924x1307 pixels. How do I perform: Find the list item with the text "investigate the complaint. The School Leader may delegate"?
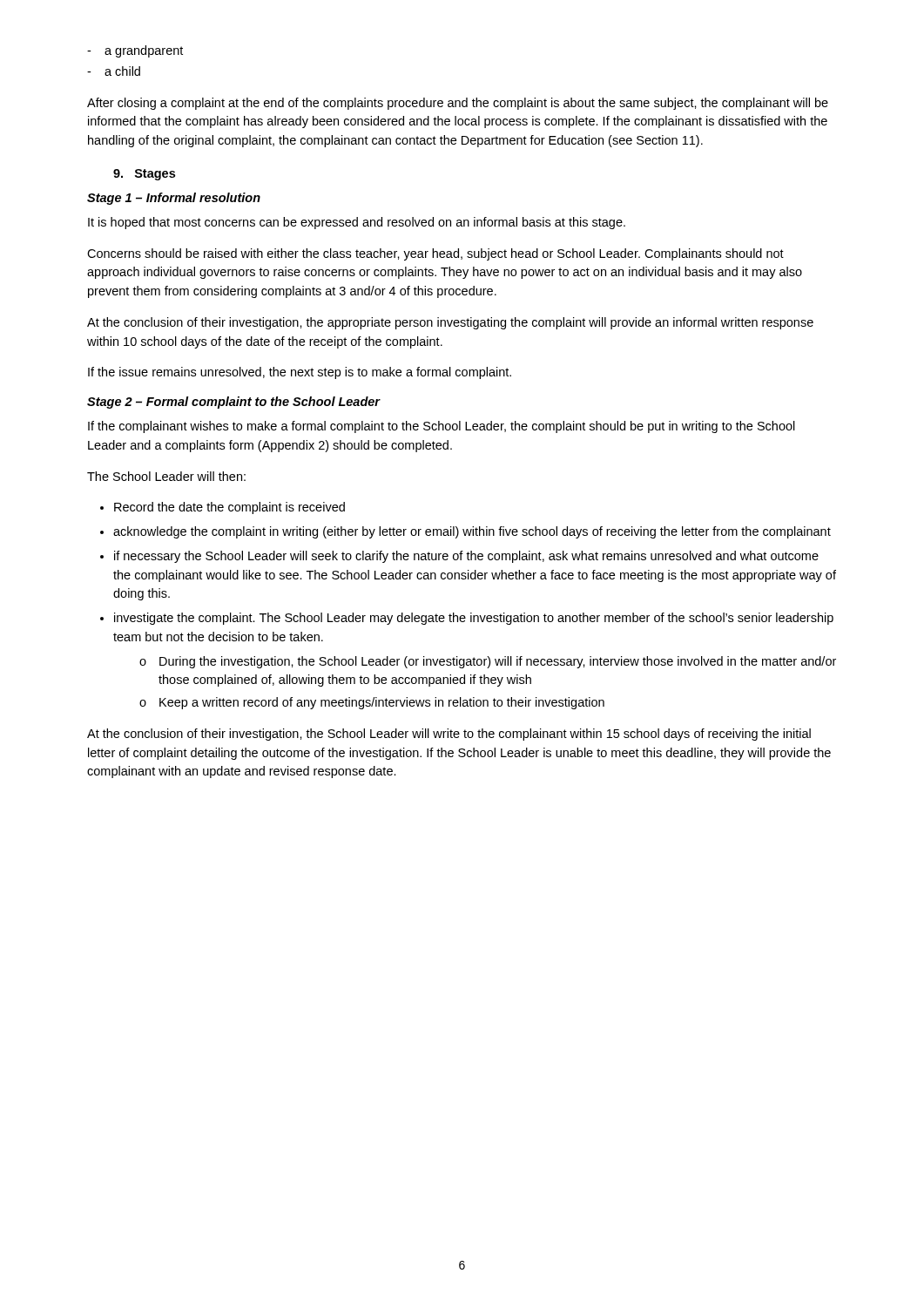point(475,661)
